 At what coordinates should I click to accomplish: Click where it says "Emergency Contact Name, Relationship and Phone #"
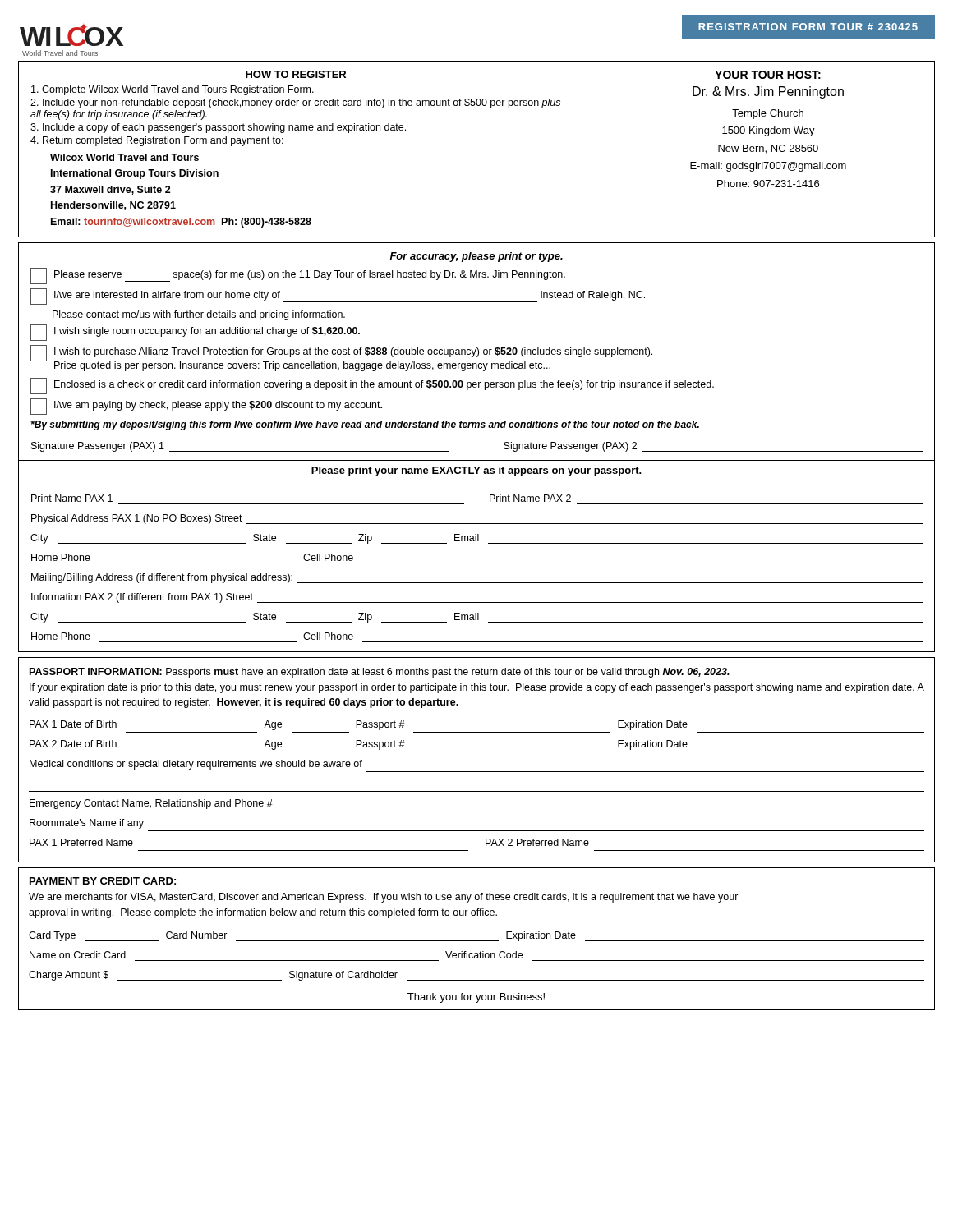click(x=476, y=804)
